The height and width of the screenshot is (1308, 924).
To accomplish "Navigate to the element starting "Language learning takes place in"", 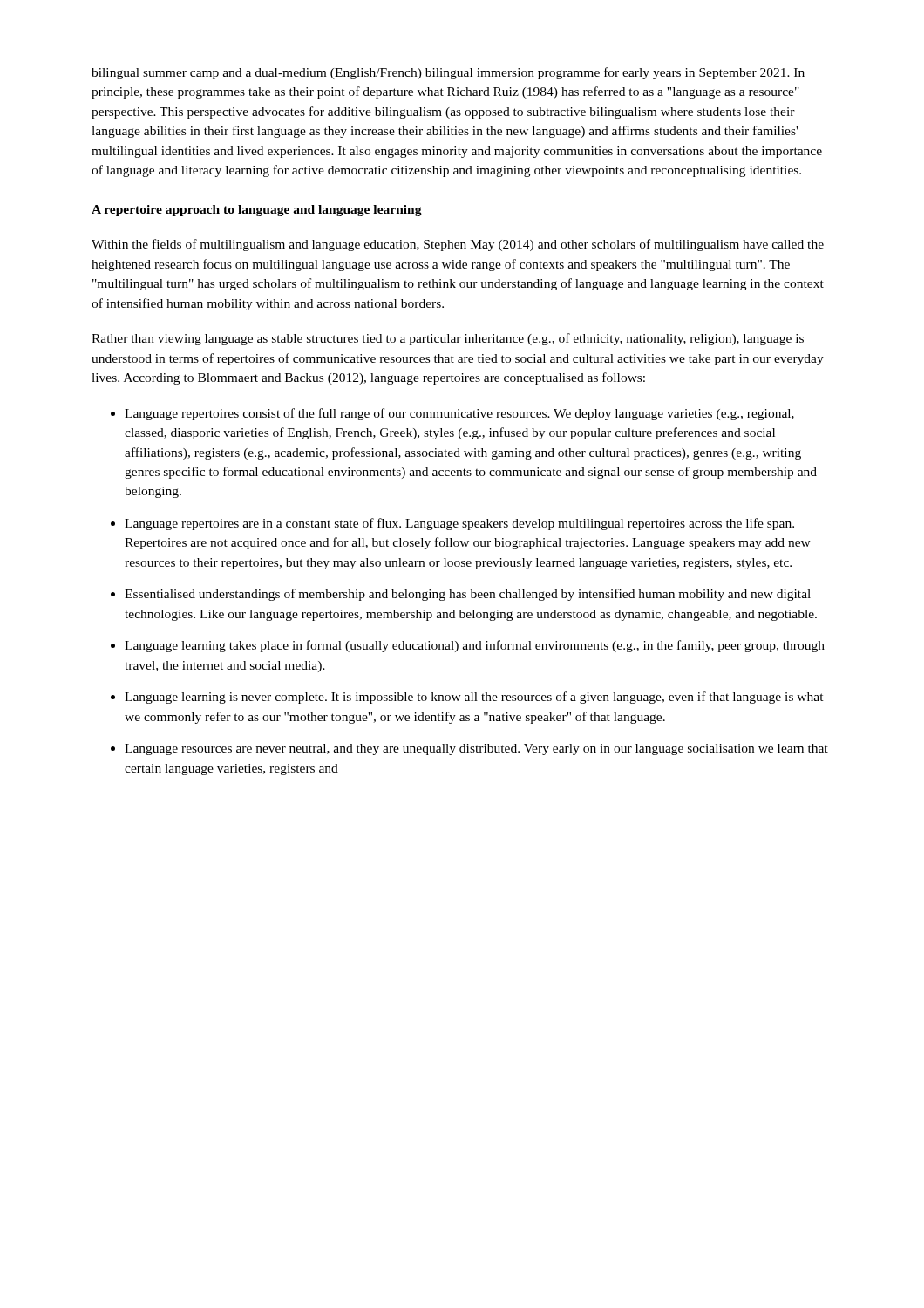I will (475, 655).
